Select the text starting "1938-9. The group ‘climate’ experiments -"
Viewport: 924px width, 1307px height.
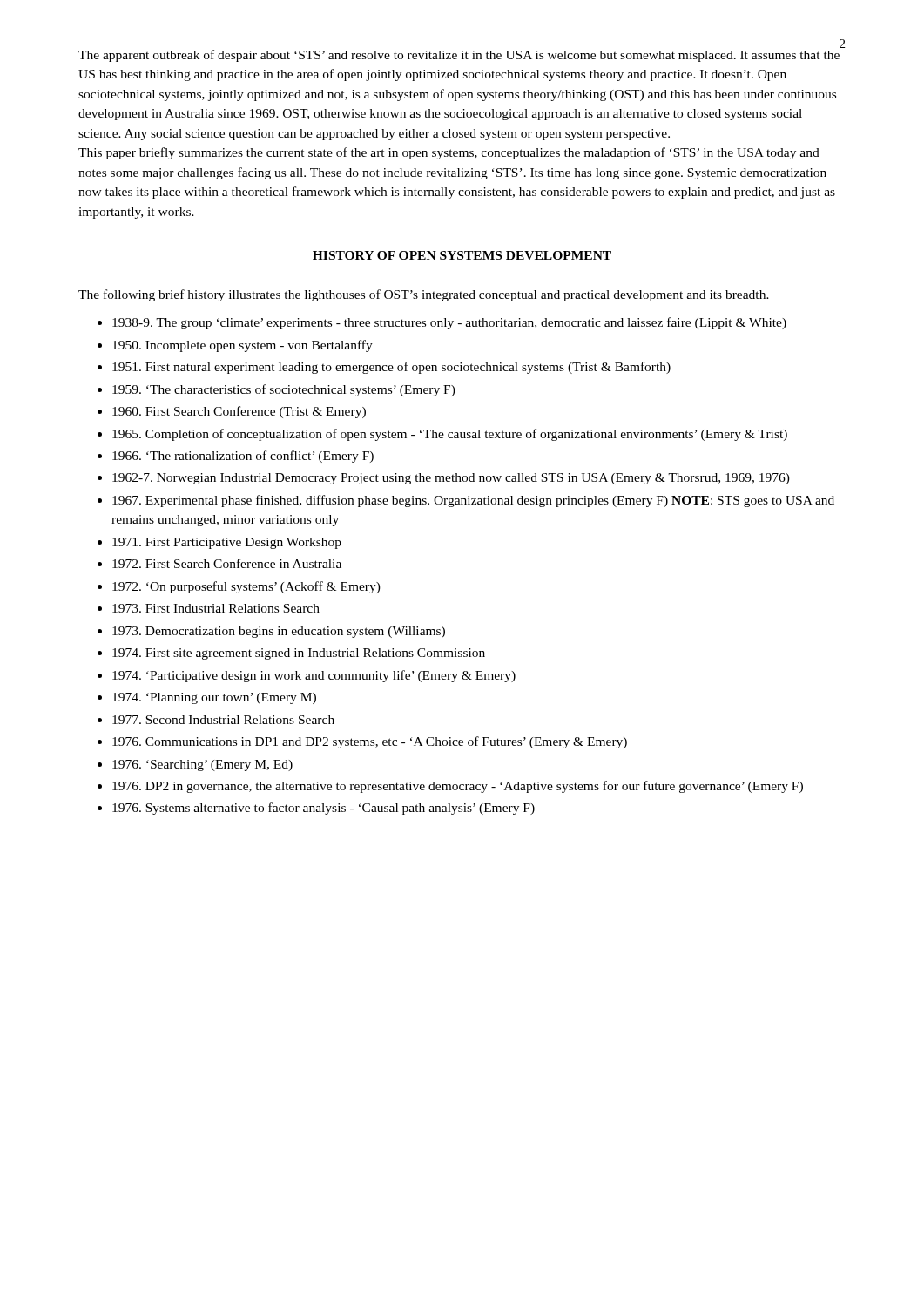tap(449, 322)
